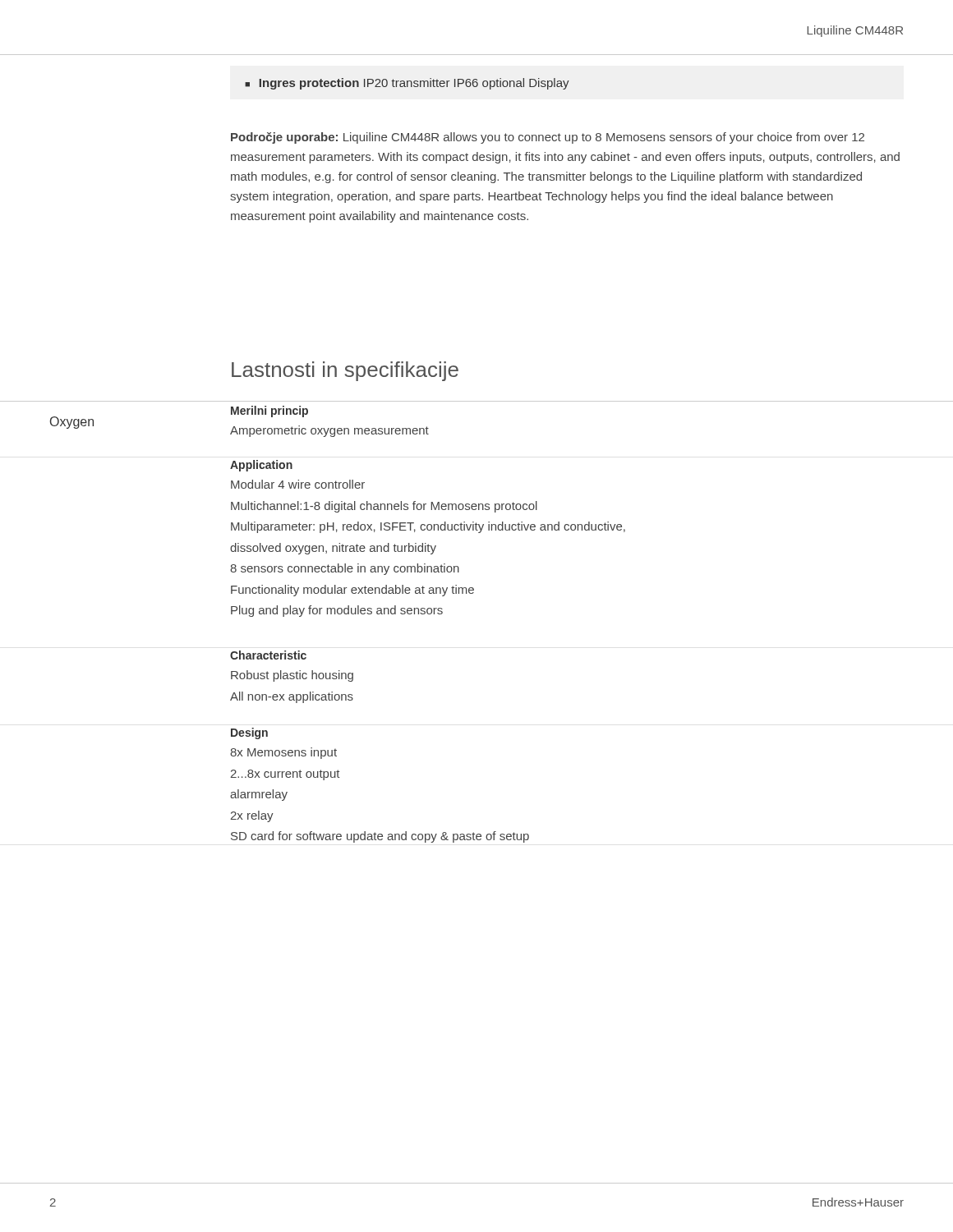The height and width of the screenshot is (1232, 953).
Task: Find the element starting "Design 8x Memosens input 2...8x"
Action: [249, 733]
